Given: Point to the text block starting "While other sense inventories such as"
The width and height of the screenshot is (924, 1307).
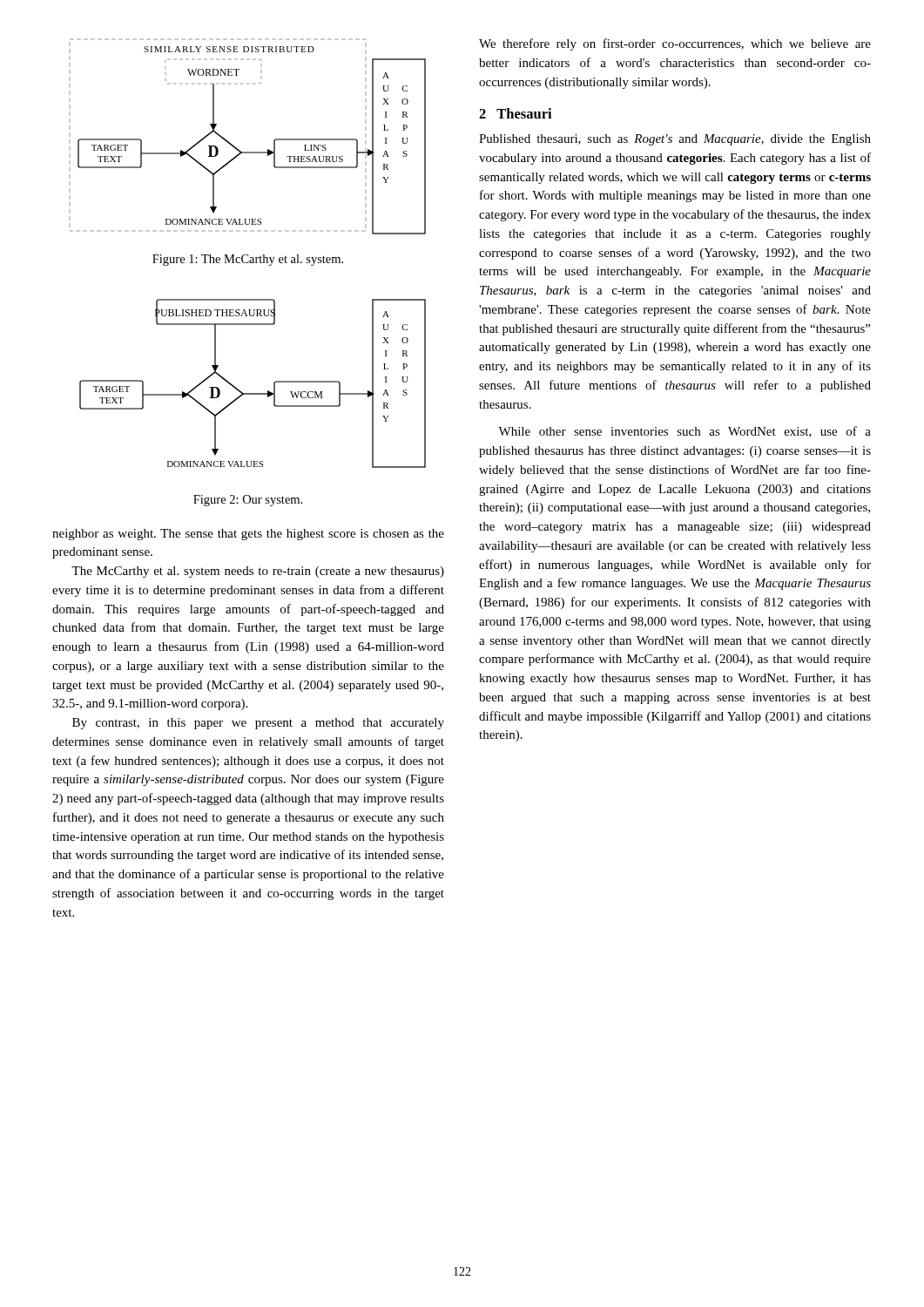Looking at the screenshot, I should [x=675, y=583].
